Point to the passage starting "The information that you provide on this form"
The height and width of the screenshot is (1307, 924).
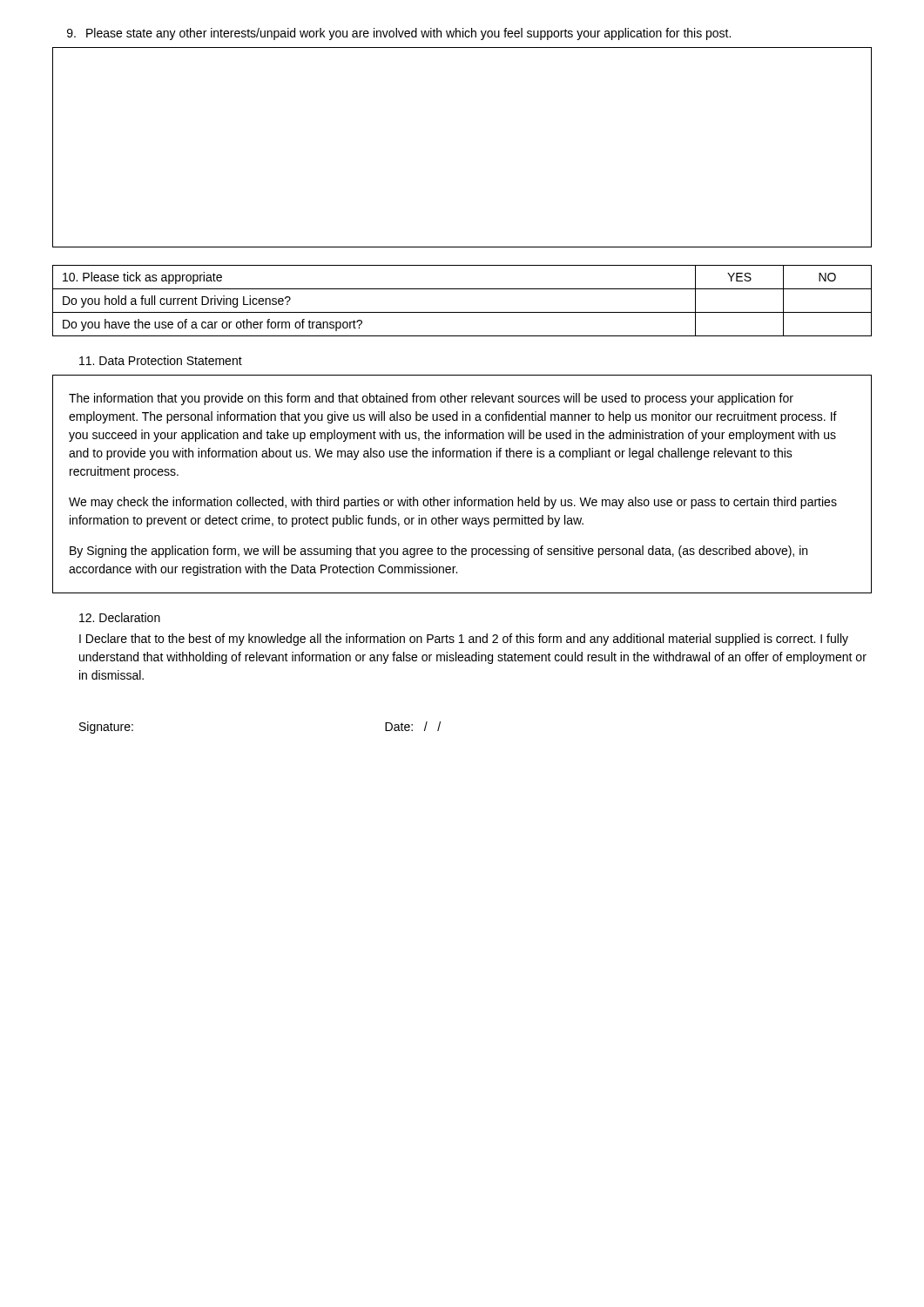point(431,399)
